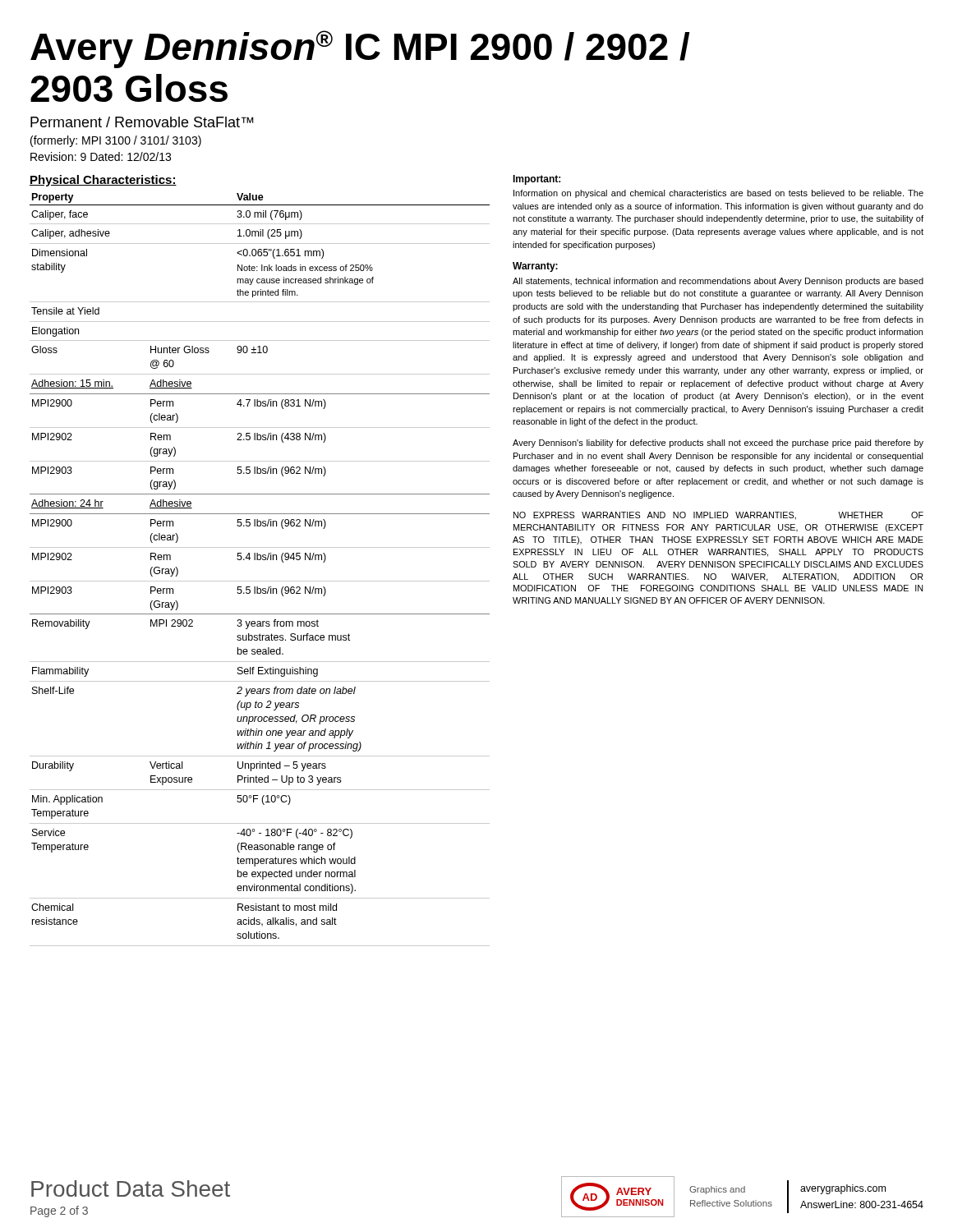This screenshot has width=953, height=1232.
Task: Navigate to the text starting "Warranty: All statements, technical information and recommendations about"
Action: [718, 344]
